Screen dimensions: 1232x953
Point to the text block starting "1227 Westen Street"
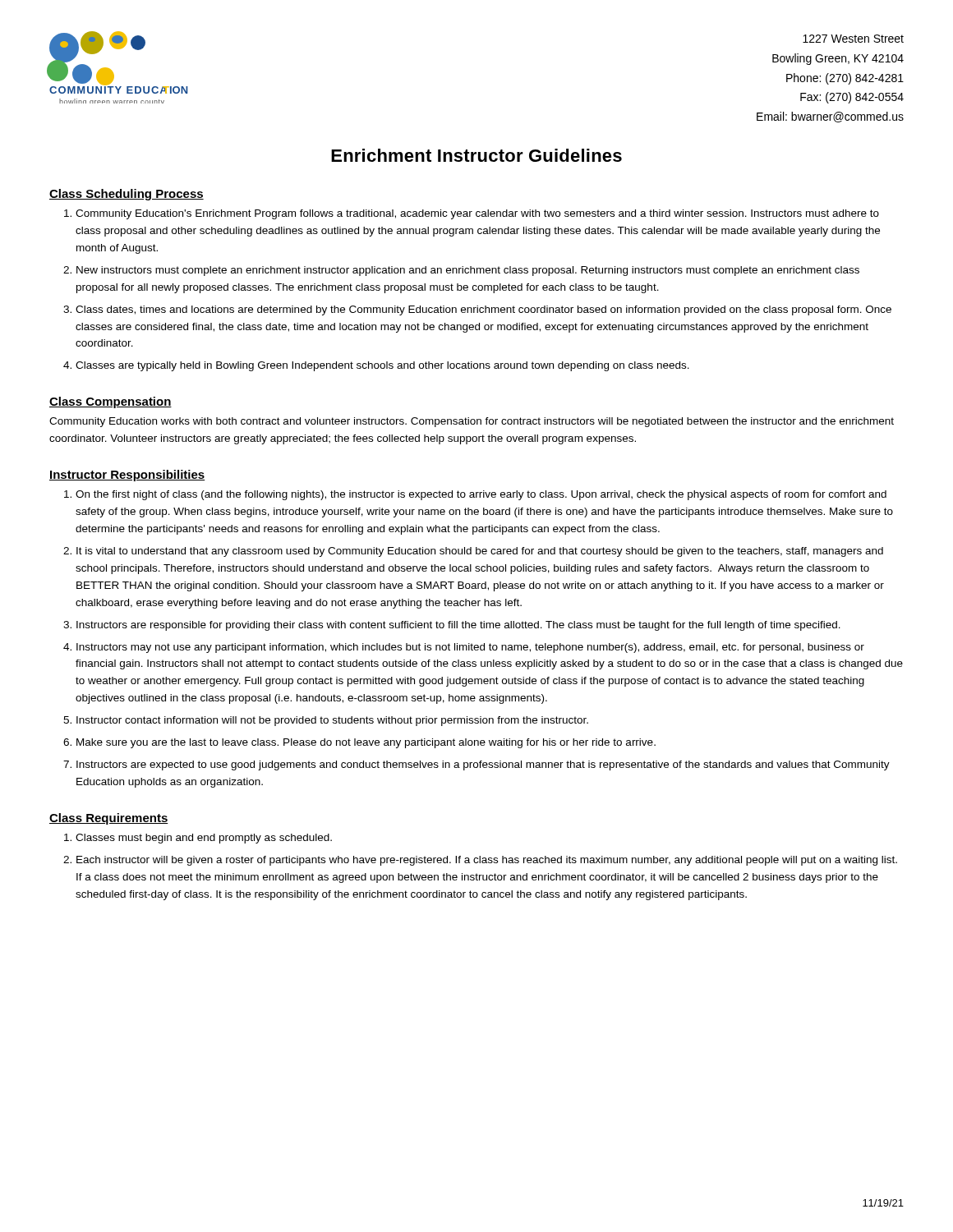[x=830, y=78]
